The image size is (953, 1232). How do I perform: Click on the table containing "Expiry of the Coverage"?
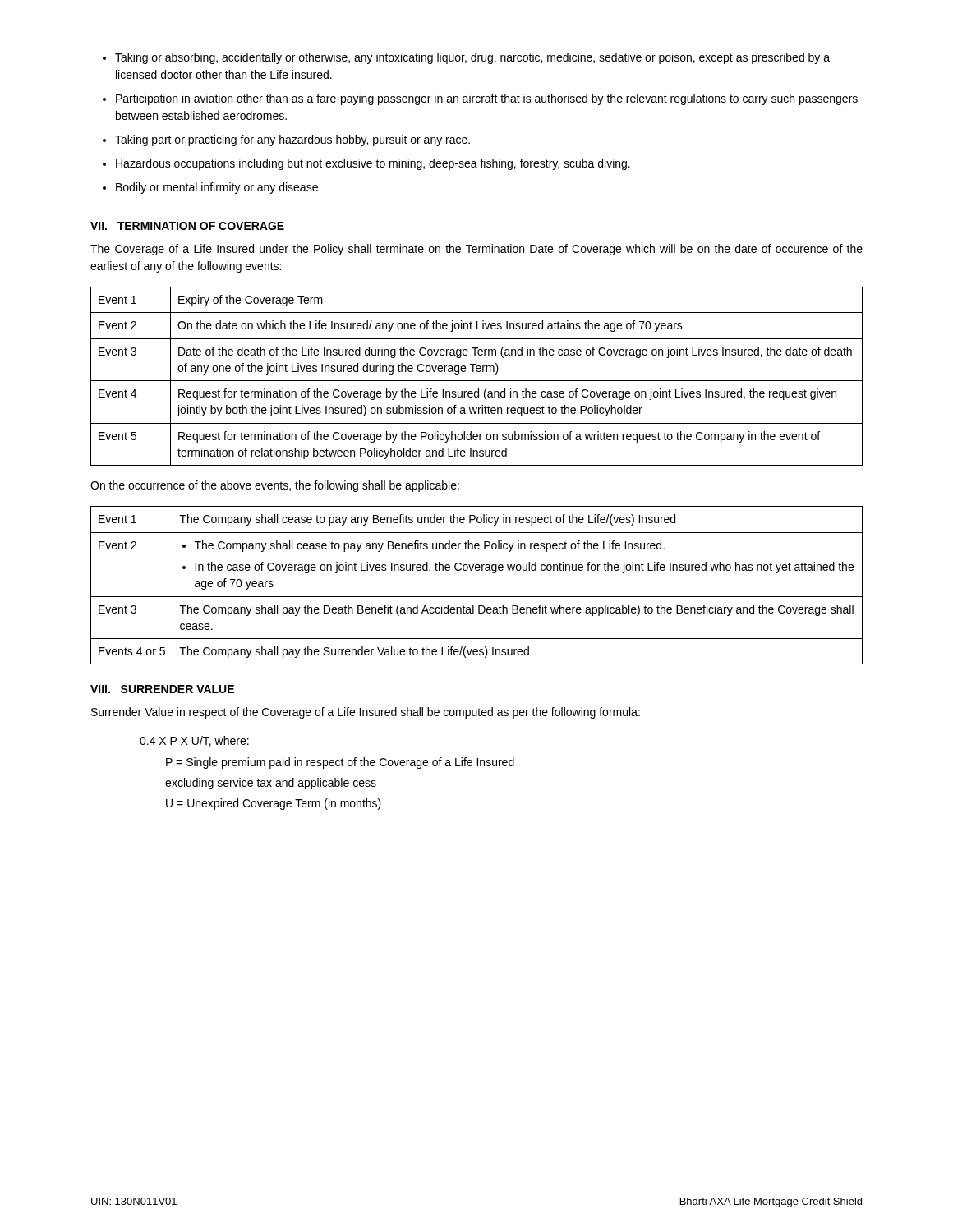[x=476, y=376]
